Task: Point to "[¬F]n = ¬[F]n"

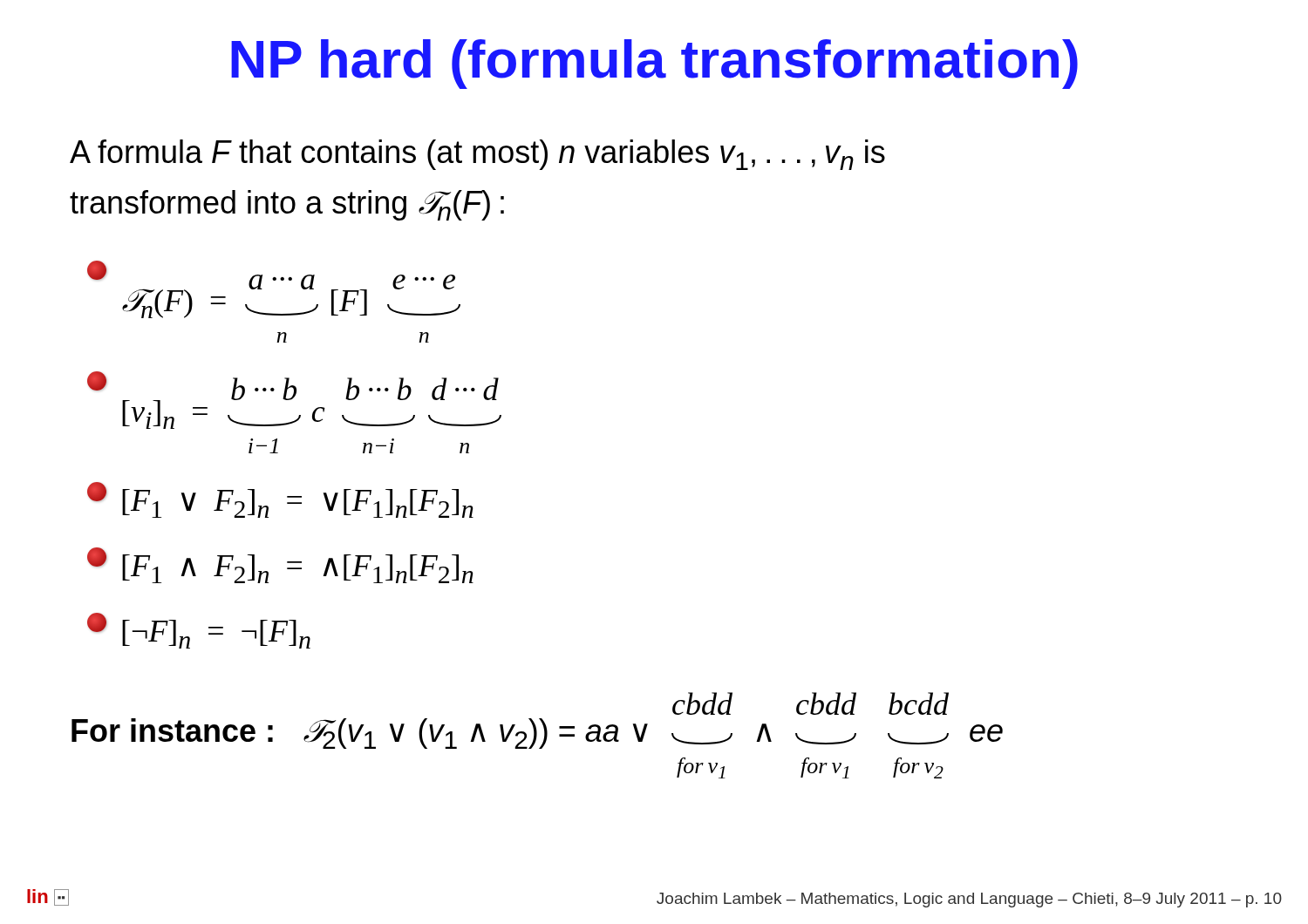Action: tap(199, 633)
